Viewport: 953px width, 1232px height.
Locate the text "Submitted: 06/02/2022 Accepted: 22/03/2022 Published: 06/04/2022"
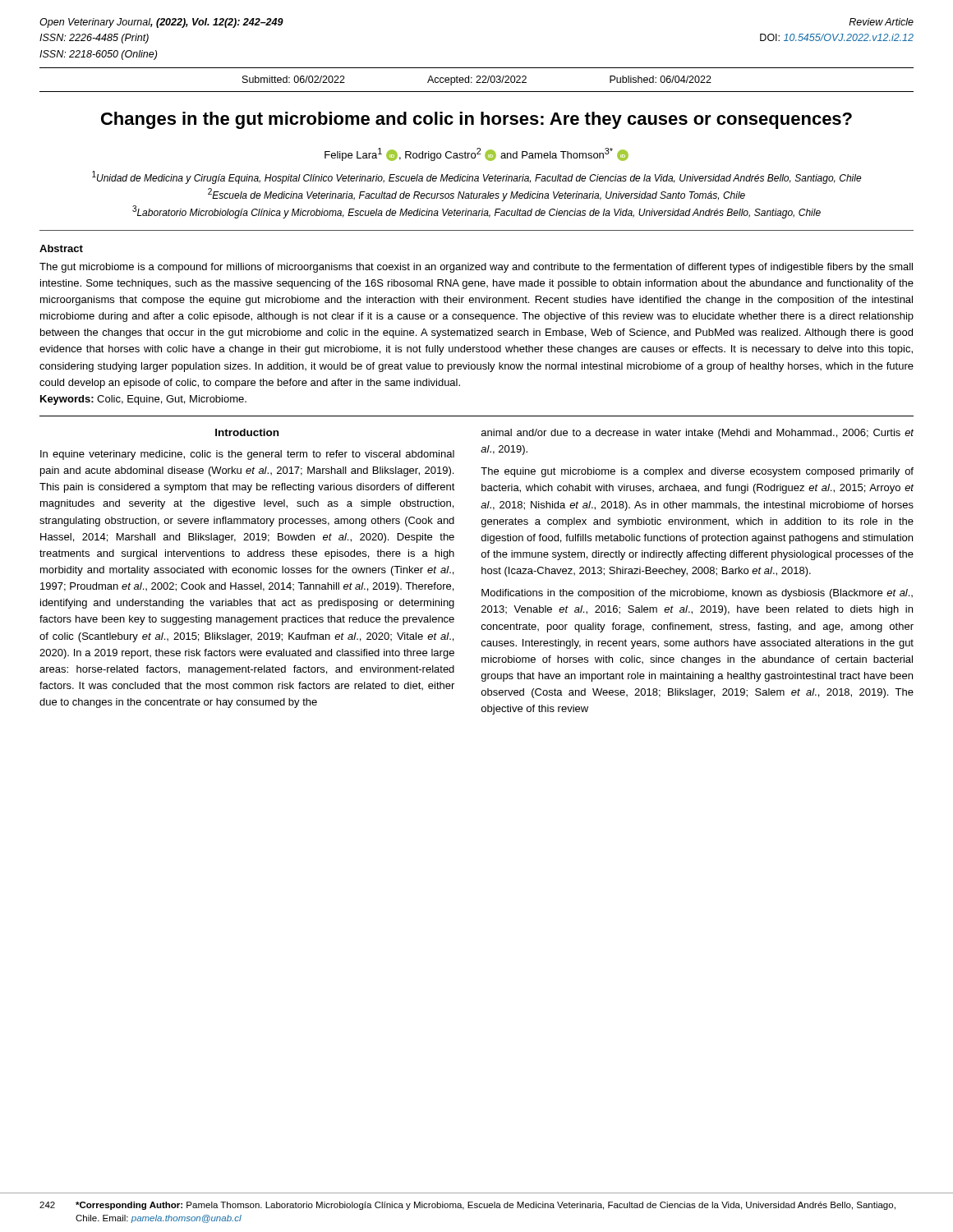pos(476,80)
